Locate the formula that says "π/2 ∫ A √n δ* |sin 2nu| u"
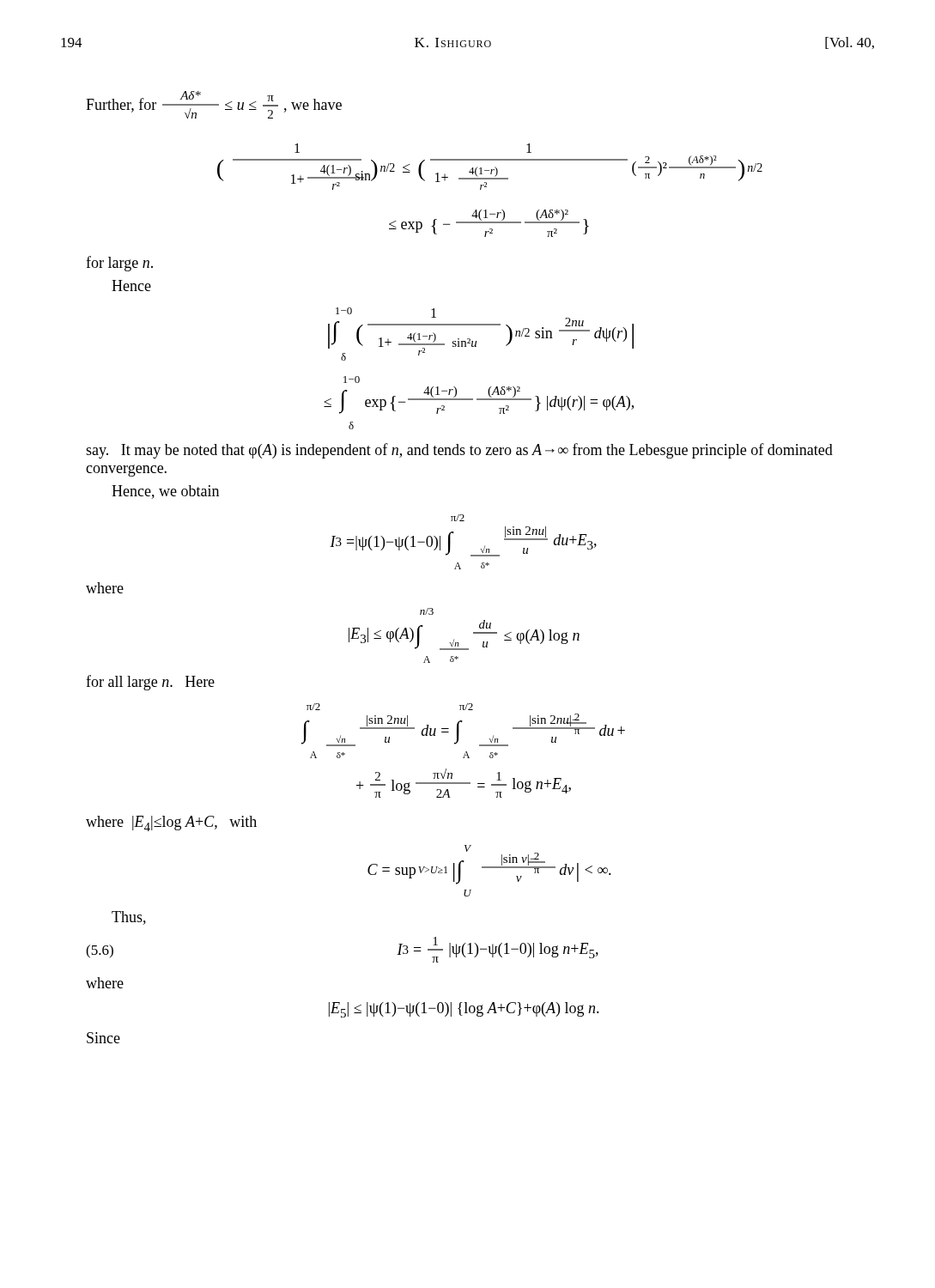 click(x=464, y=753)
